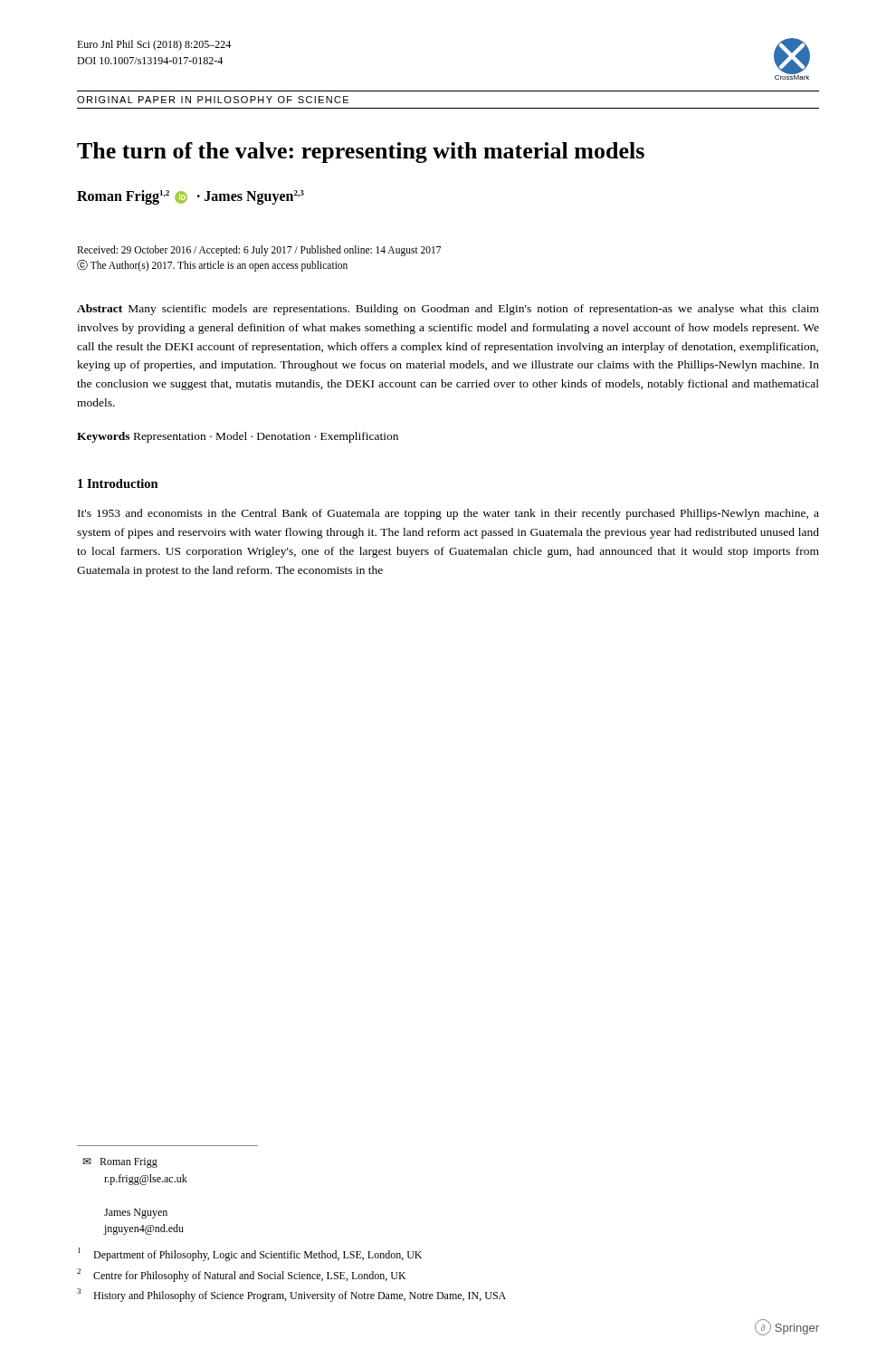Find the passage starting "3 History and Philosophy of"

pos(448,1296)
